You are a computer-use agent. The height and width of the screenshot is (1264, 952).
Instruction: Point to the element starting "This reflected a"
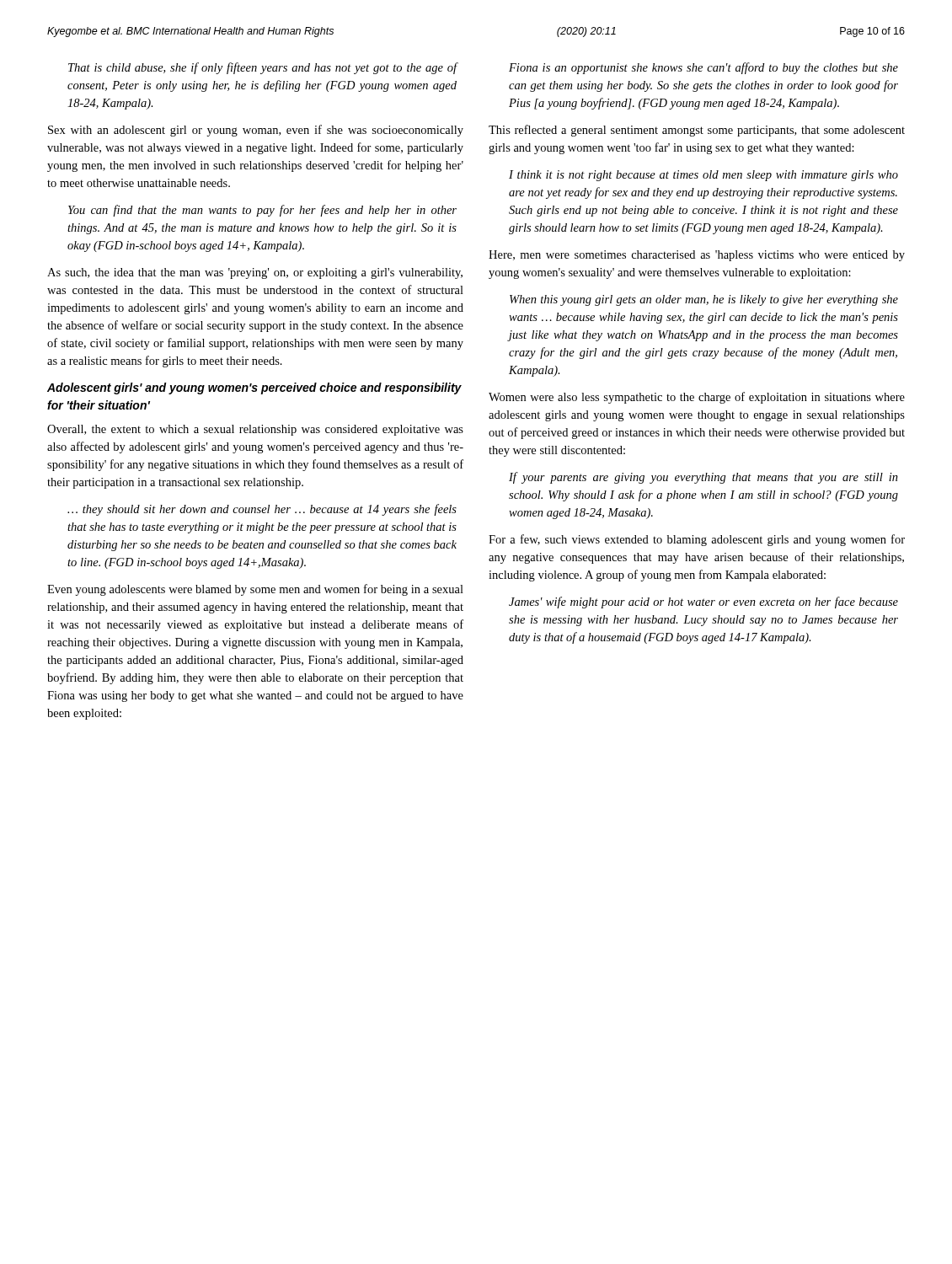coord(697,139)
